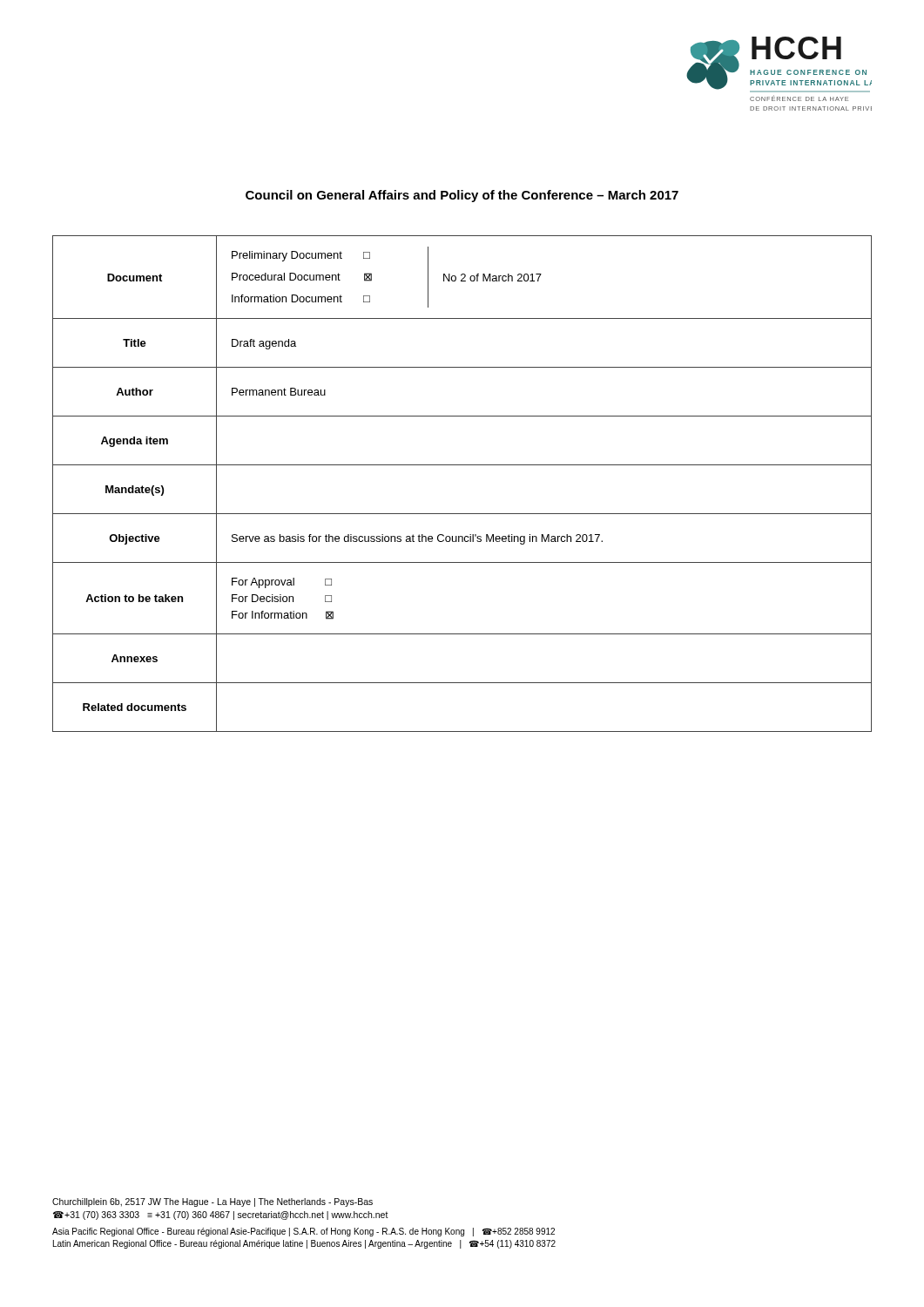This screenshot has width=924, height=1307.
Task: Select the table that reads "Document"
Action: tap(462, 484)
